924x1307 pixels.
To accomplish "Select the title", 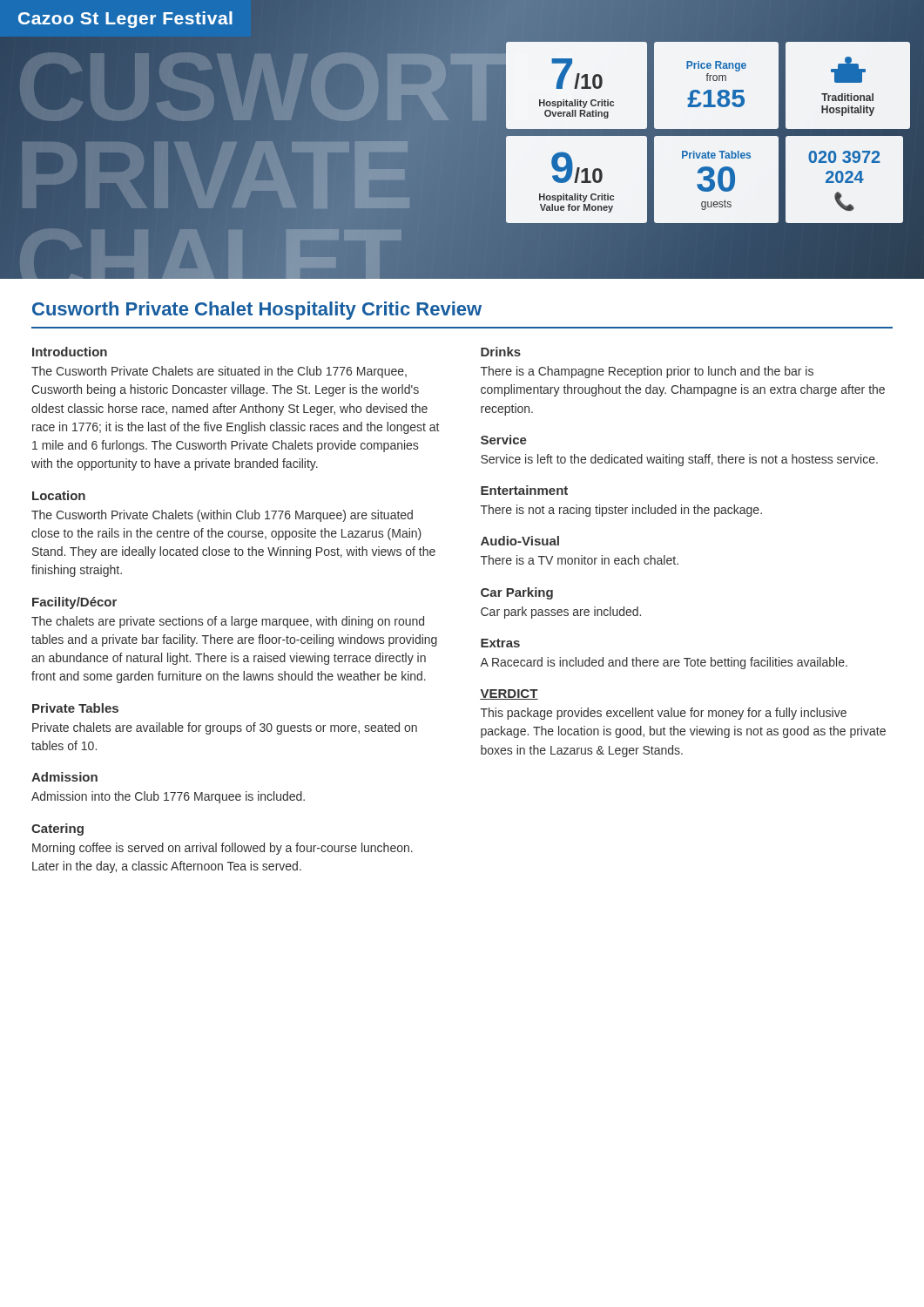I will click(257, 309).
